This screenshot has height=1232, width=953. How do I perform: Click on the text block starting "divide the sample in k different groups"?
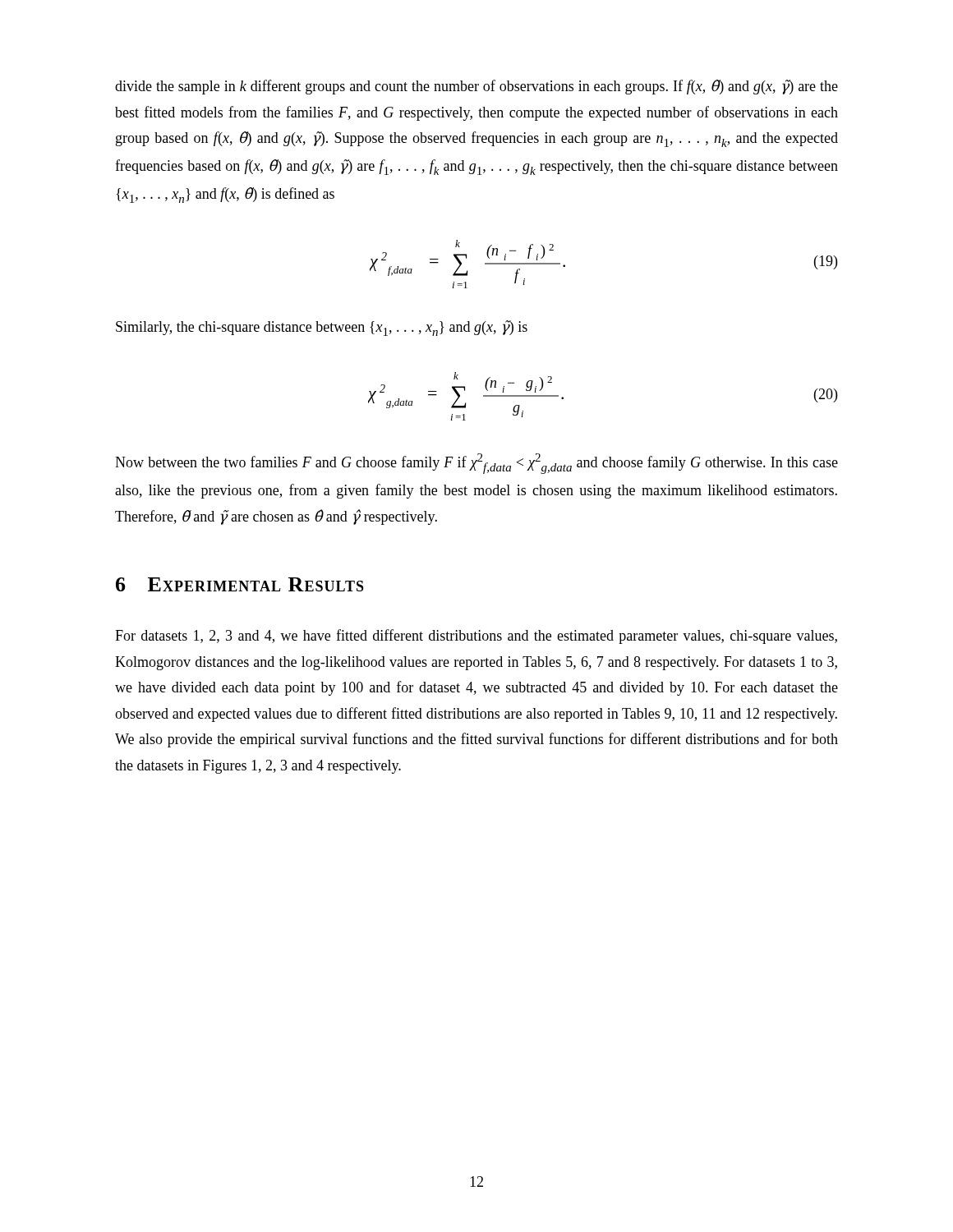[x=476, y=141]
